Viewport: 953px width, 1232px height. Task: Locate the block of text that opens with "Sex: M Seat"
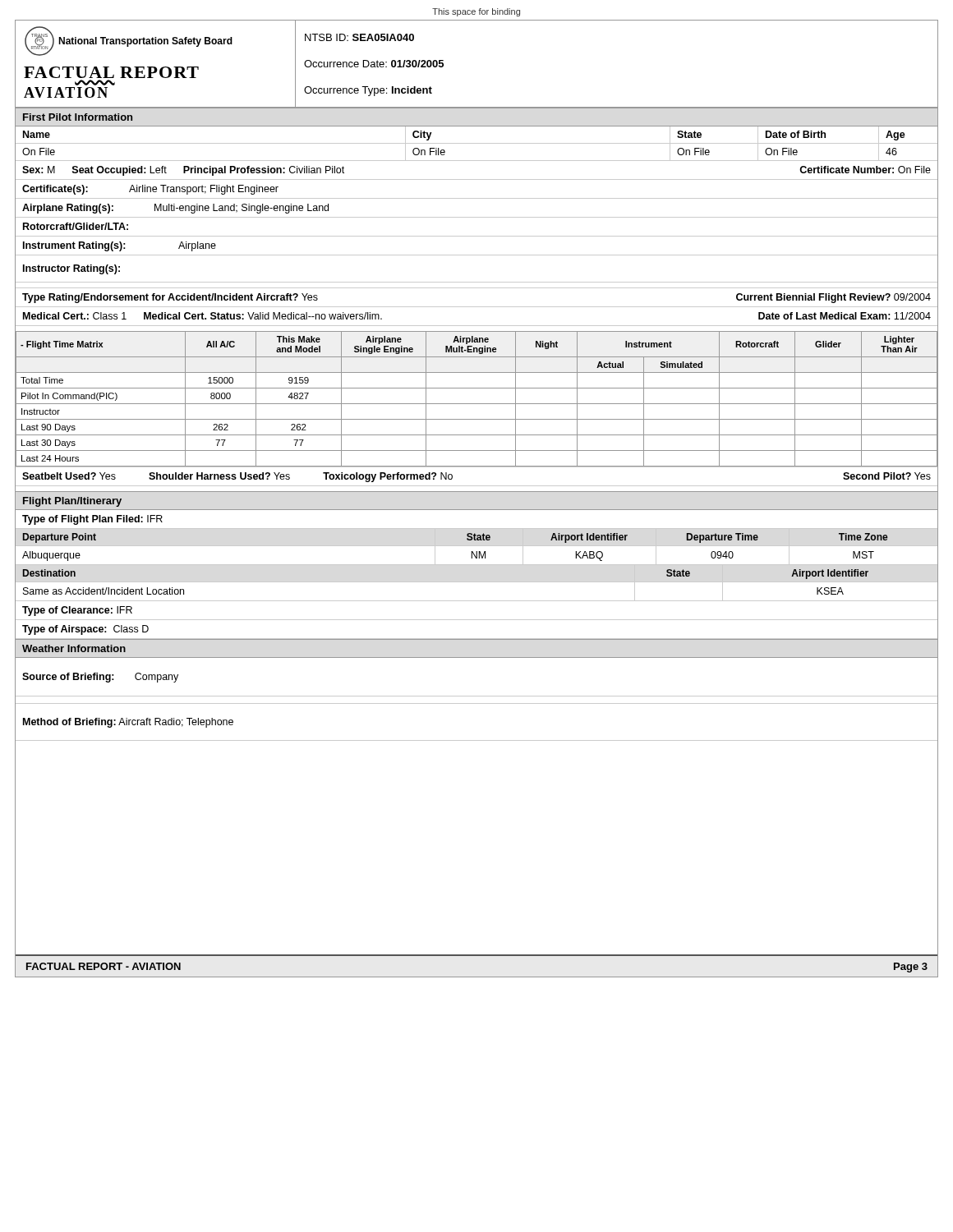click(476, 170)
